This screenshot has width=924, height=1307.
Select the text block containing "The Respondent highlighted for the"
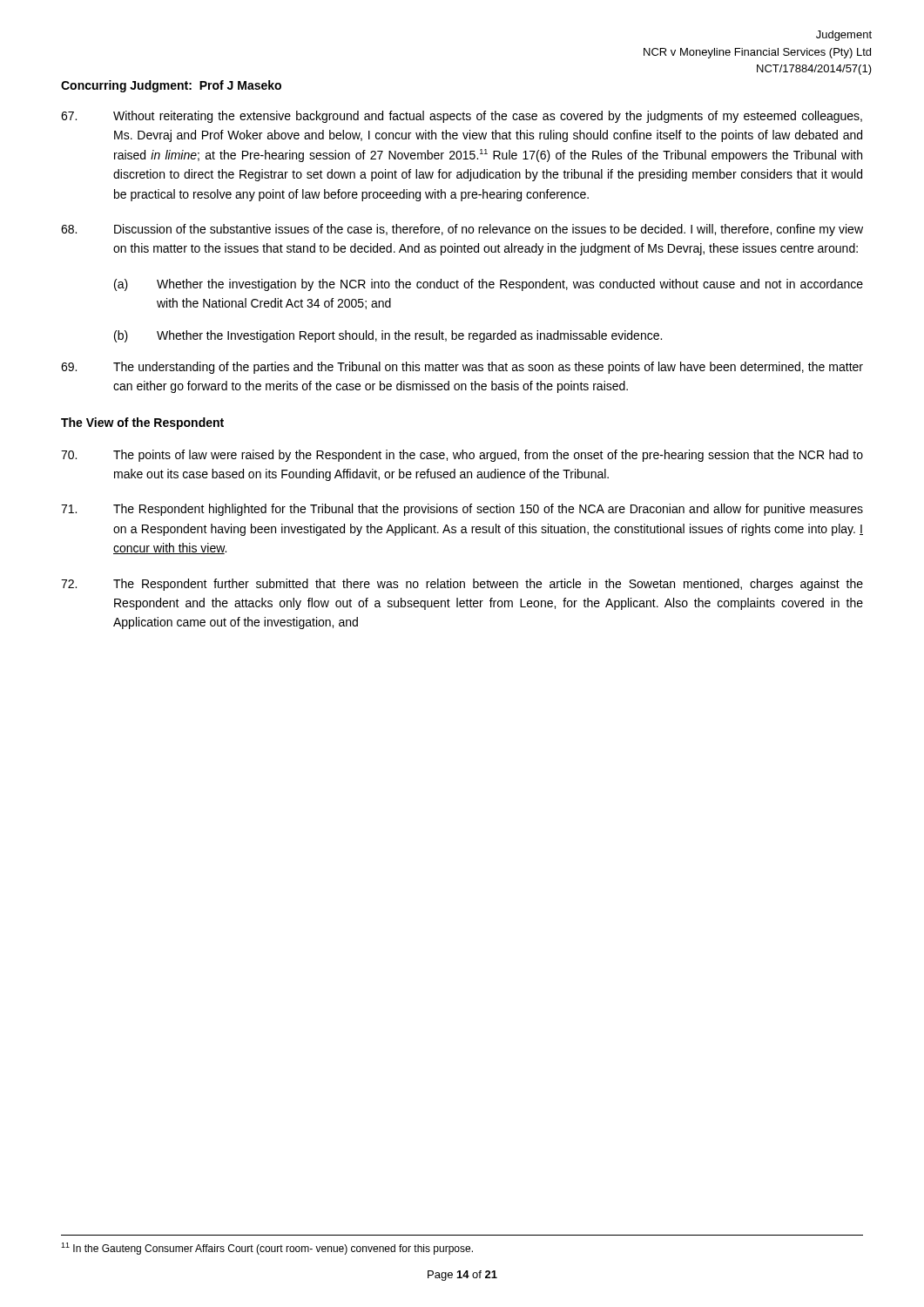pos(462,529)
